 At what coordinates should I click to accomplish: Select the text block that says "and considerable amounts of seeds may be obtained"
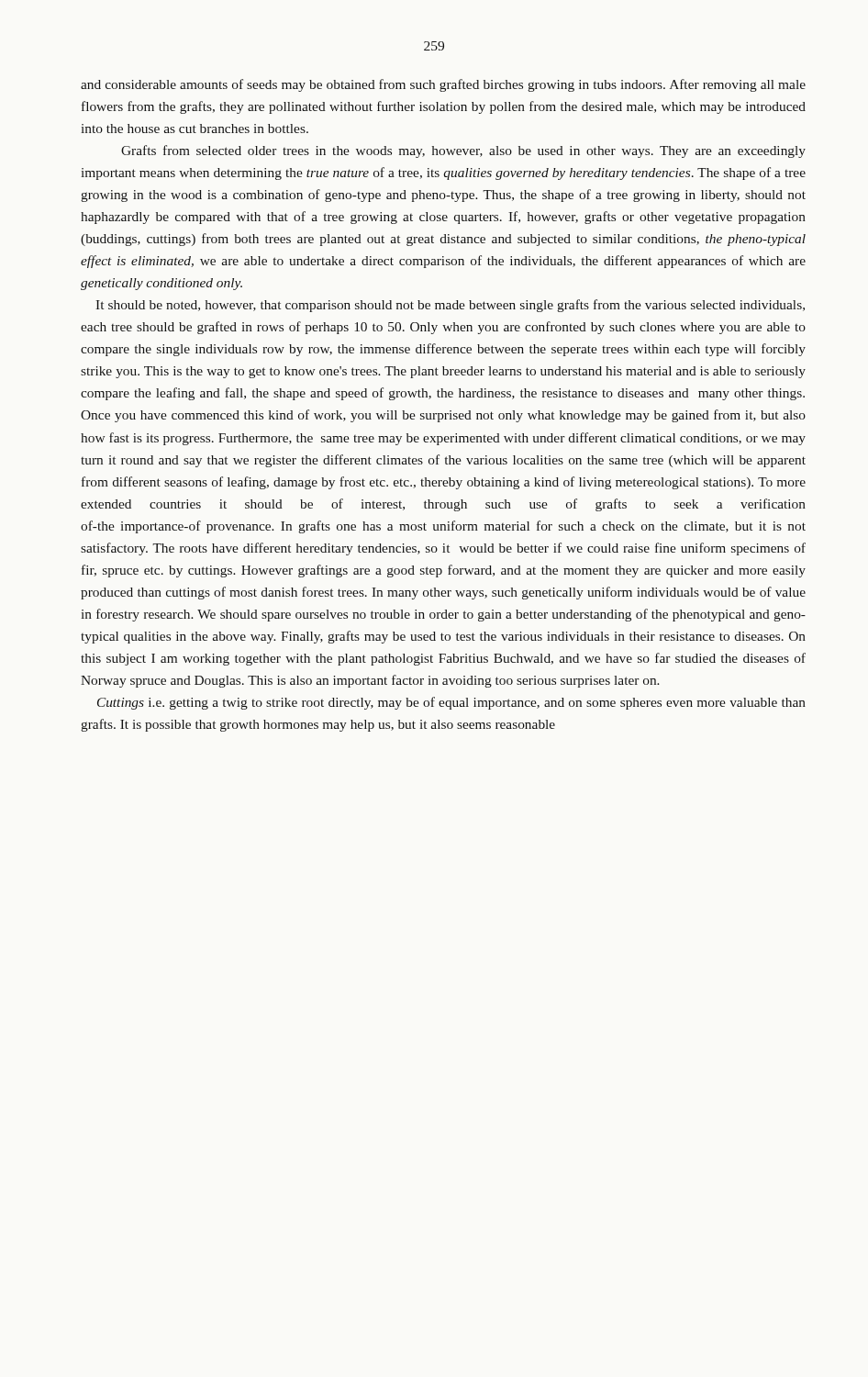click(443, 404)
